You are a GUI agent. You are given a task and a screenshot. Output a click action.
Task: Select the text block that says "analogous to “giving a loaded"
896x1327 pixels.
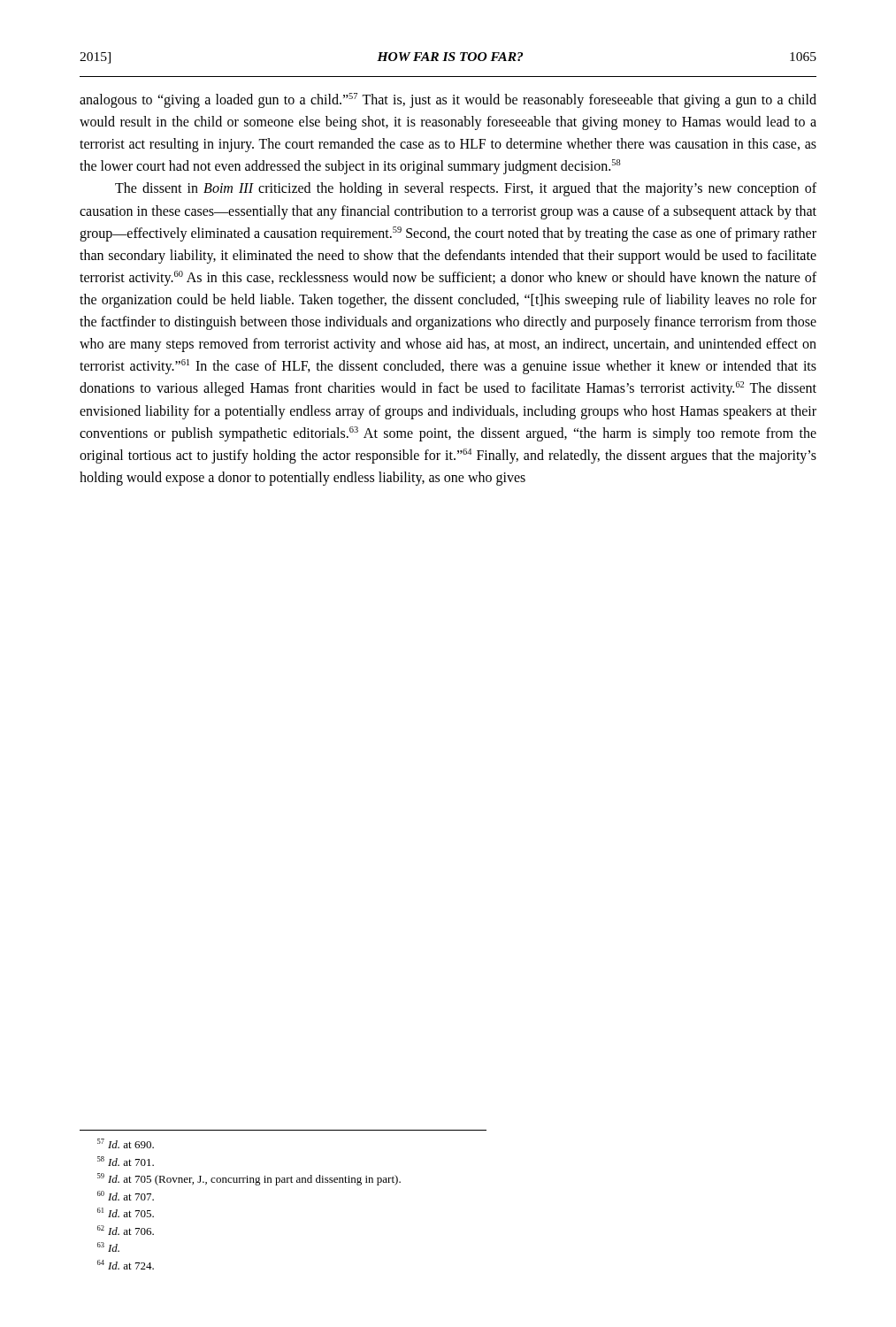448,133
